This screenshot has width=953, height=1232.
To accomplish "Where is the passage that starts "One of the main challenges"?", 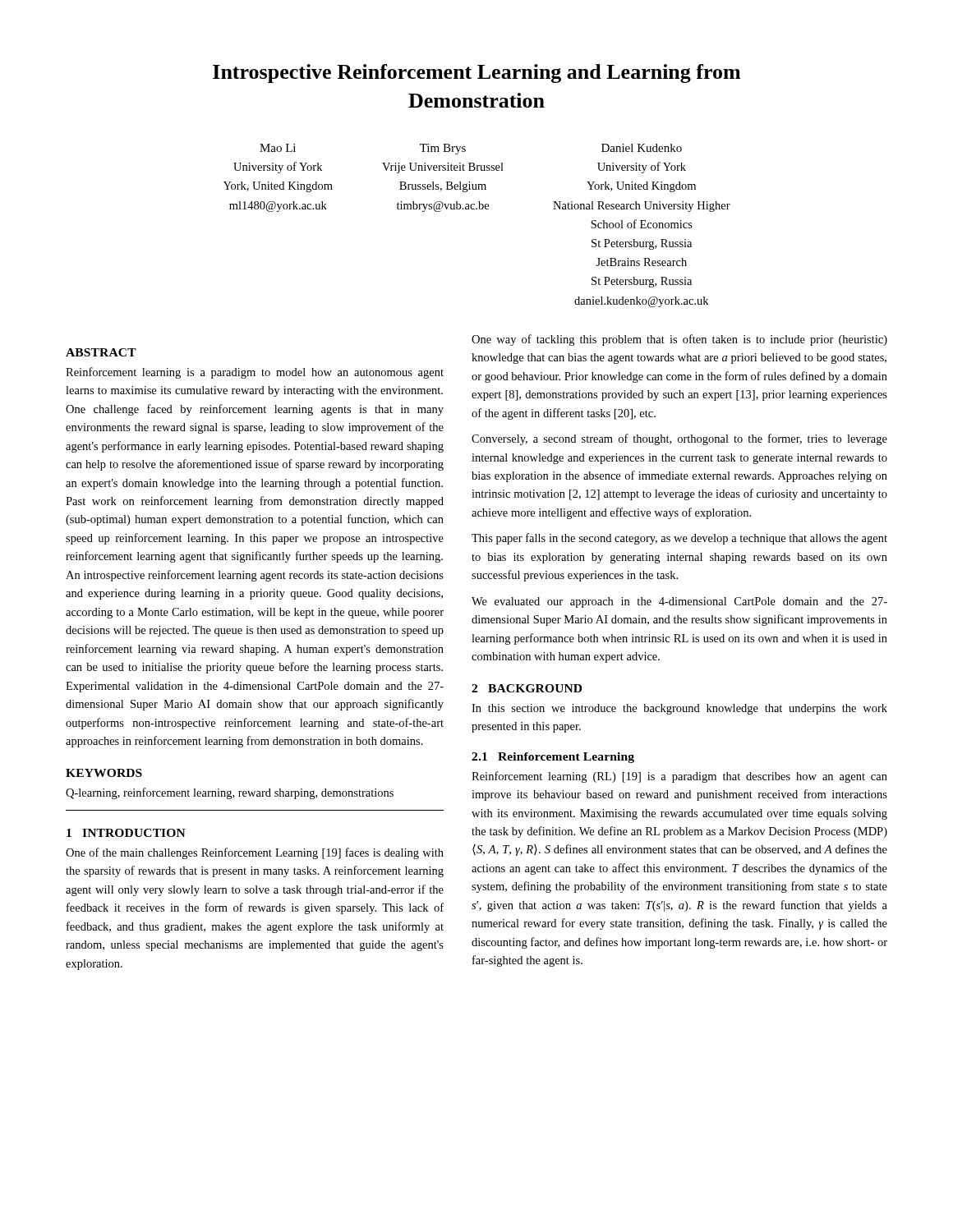I will pos(255,908).
